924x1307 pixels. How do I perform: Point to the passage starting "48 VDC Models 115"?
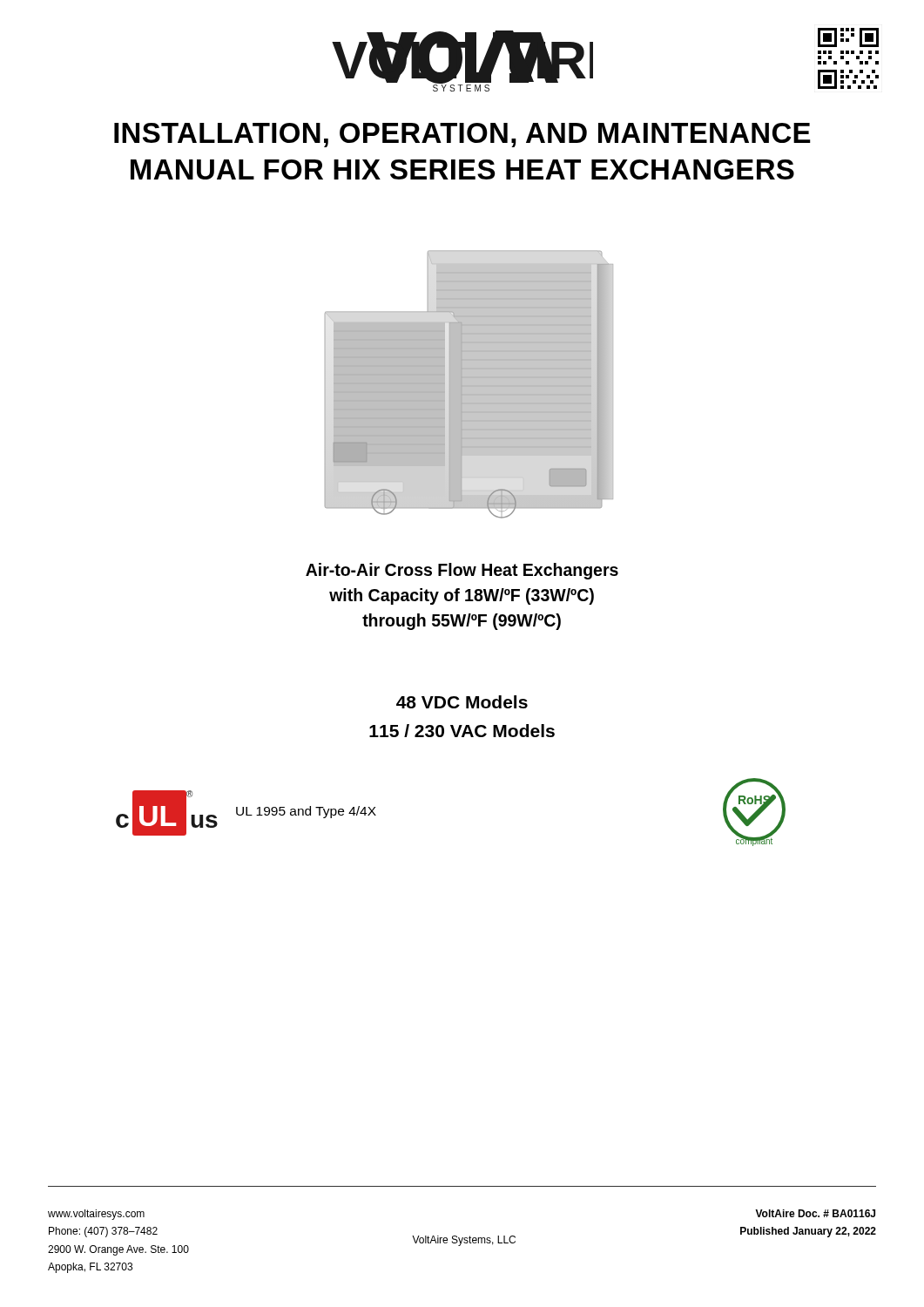pos(462,717)
